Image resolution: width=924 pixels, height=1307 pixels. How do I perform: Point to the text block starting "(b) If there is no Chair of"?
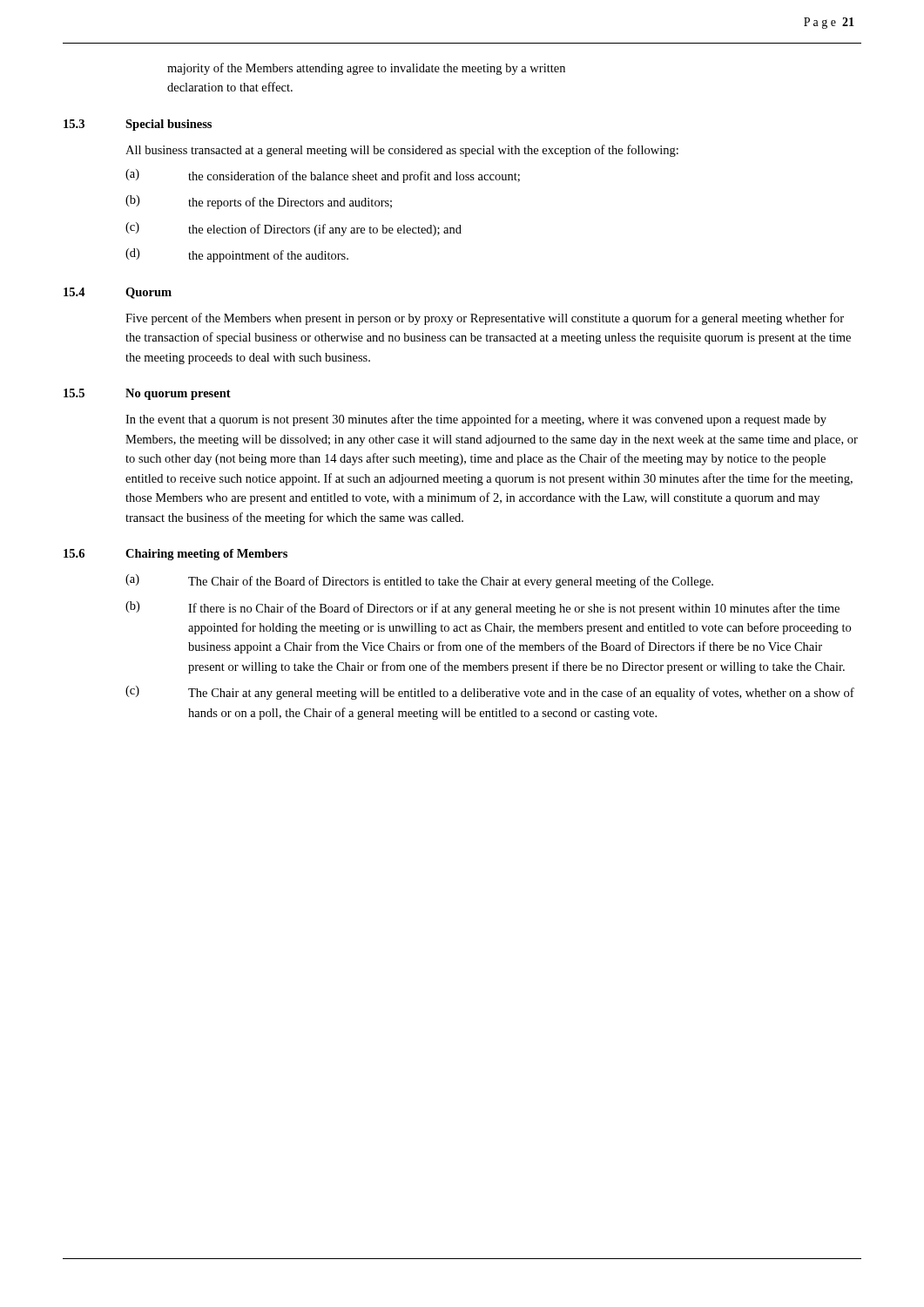(493, 637)
